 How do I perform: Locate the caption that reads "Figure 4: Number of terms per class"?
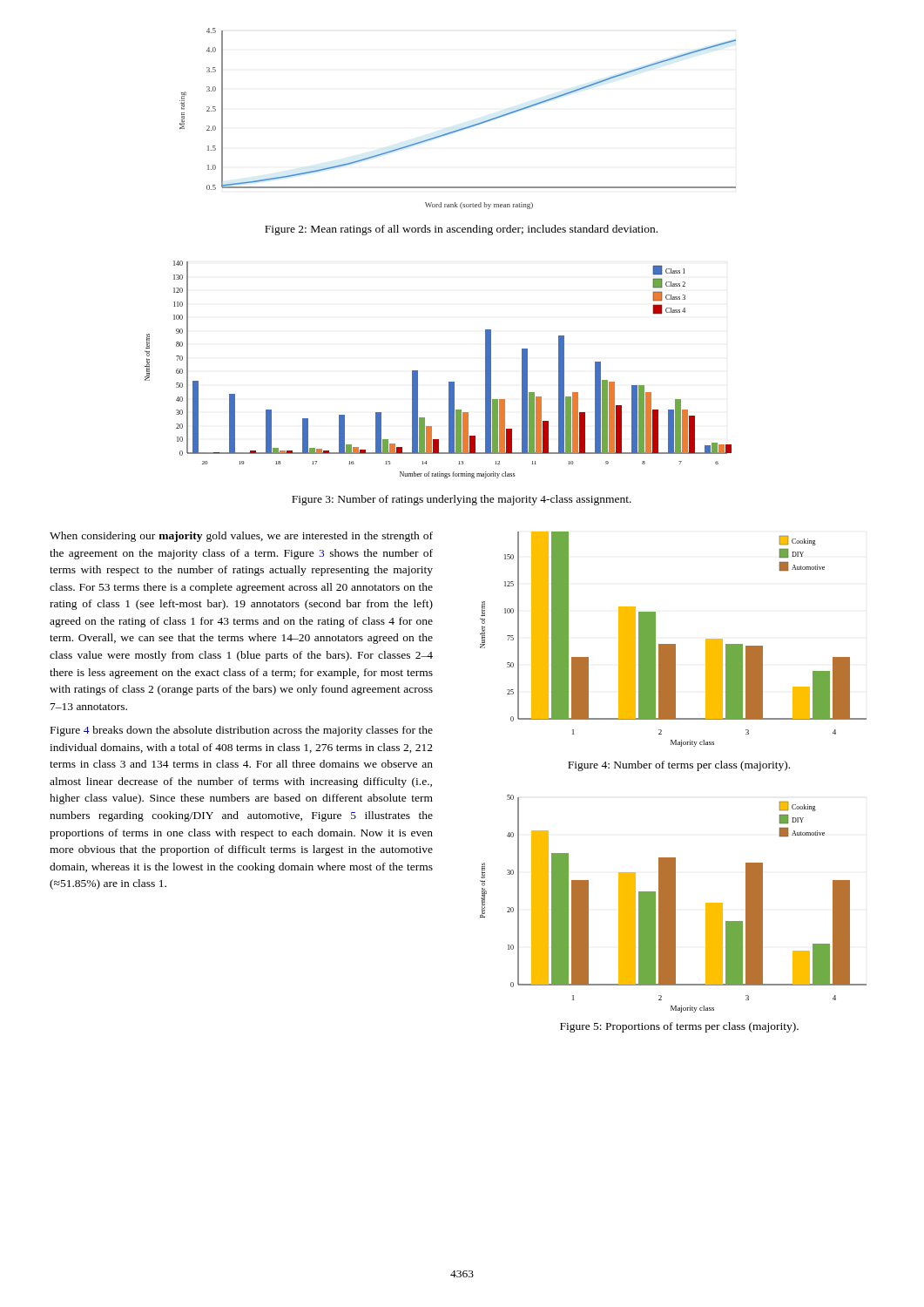tap(679, 765)
